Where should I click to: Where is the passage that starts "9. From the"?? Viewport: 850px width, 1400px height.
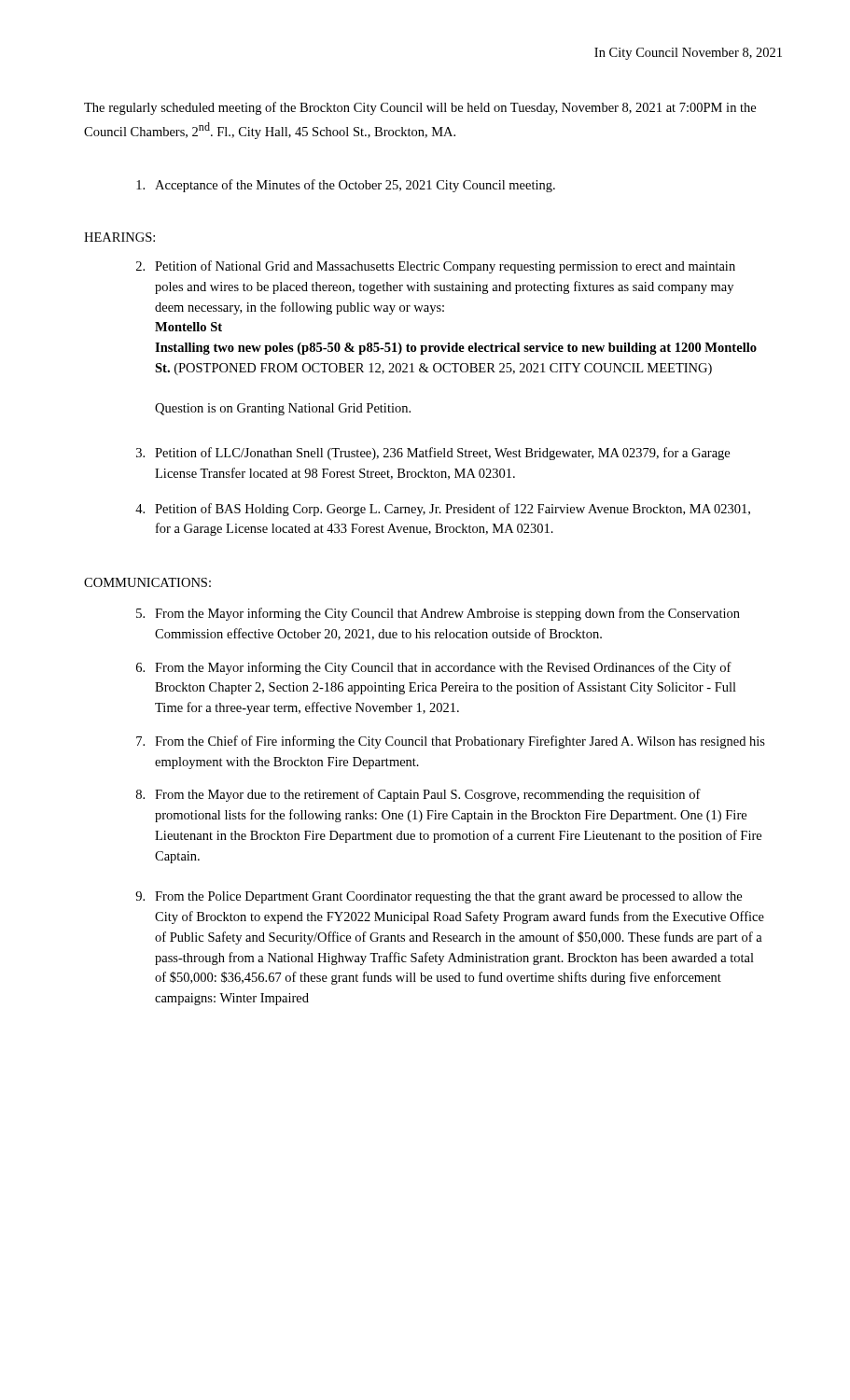pyautogui.click(x=439, y=948)
